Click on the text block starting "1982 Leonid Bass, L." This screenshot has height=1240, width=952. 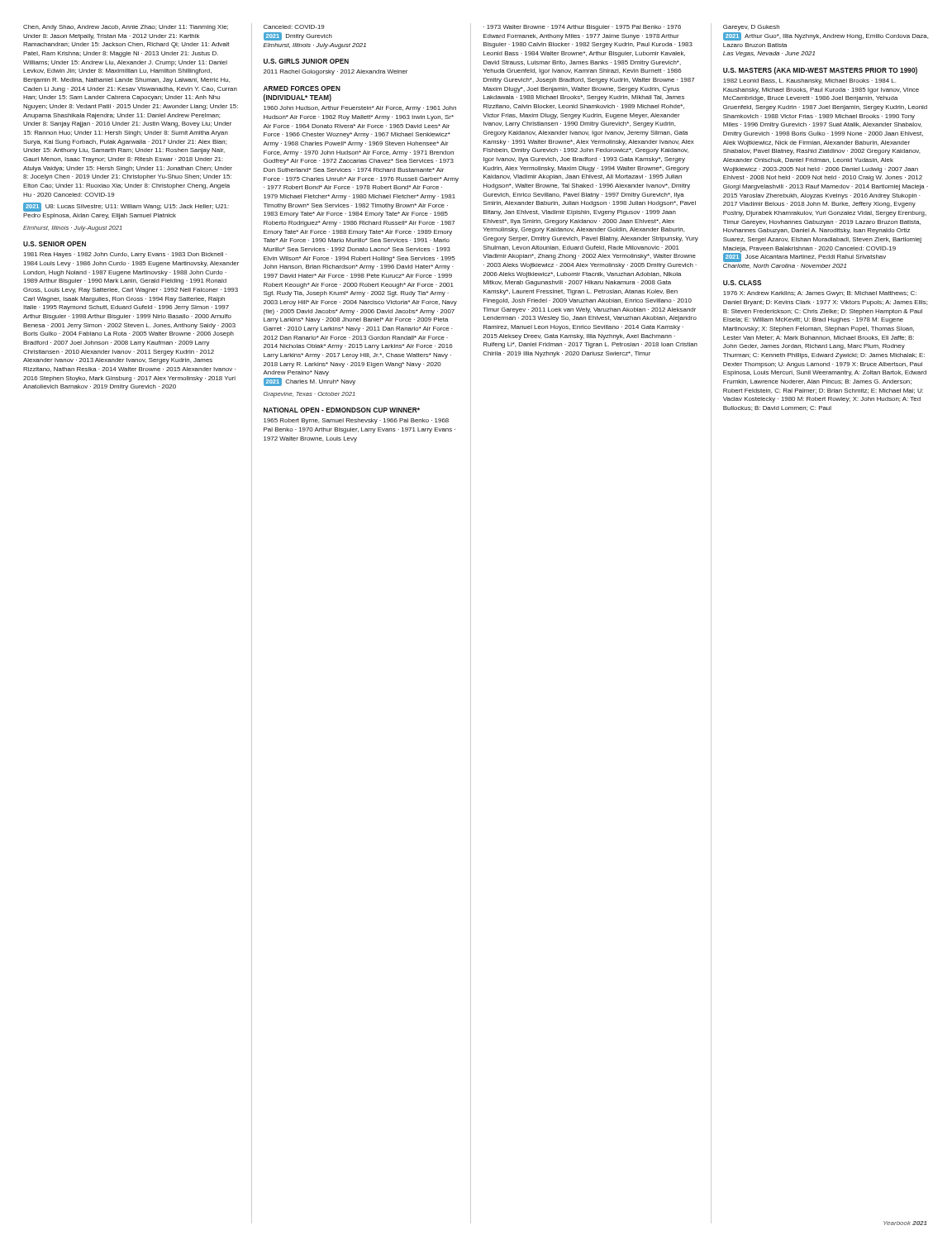(826, 173)
